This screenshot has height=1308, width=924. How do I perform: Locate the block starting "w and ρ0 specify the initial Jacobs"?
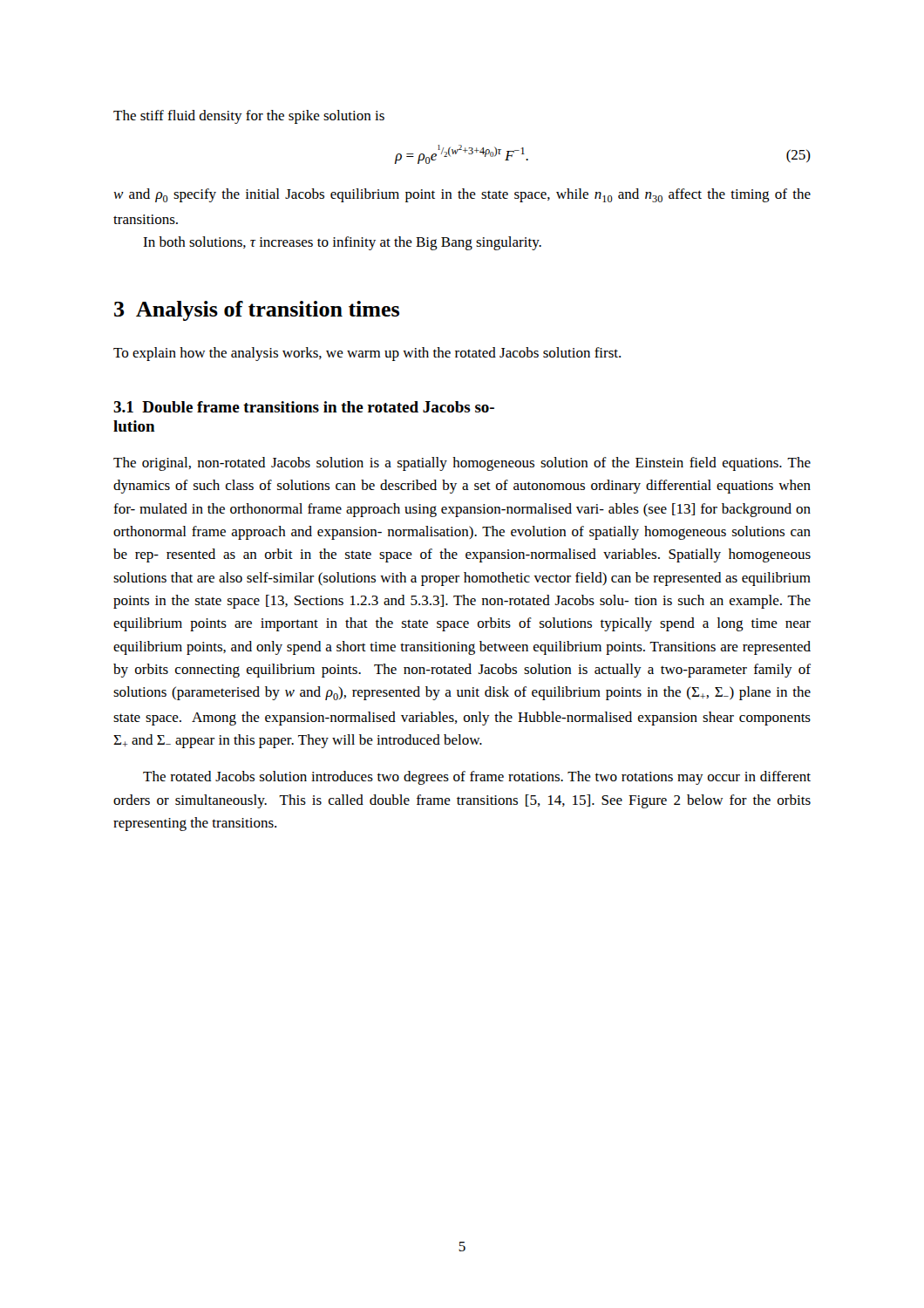click(x=462, y=207)
